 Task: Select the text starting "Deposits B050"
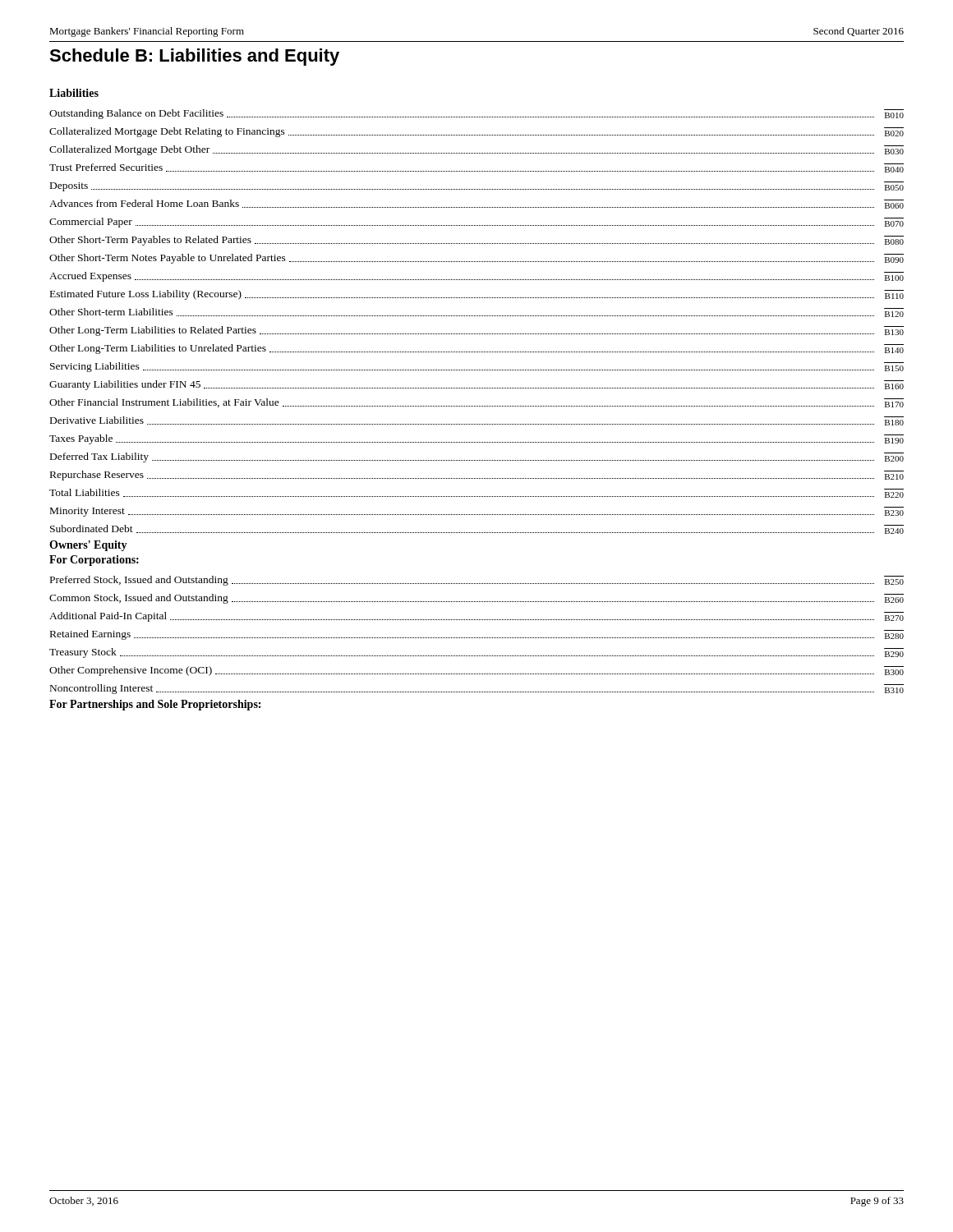coord(476,186)
